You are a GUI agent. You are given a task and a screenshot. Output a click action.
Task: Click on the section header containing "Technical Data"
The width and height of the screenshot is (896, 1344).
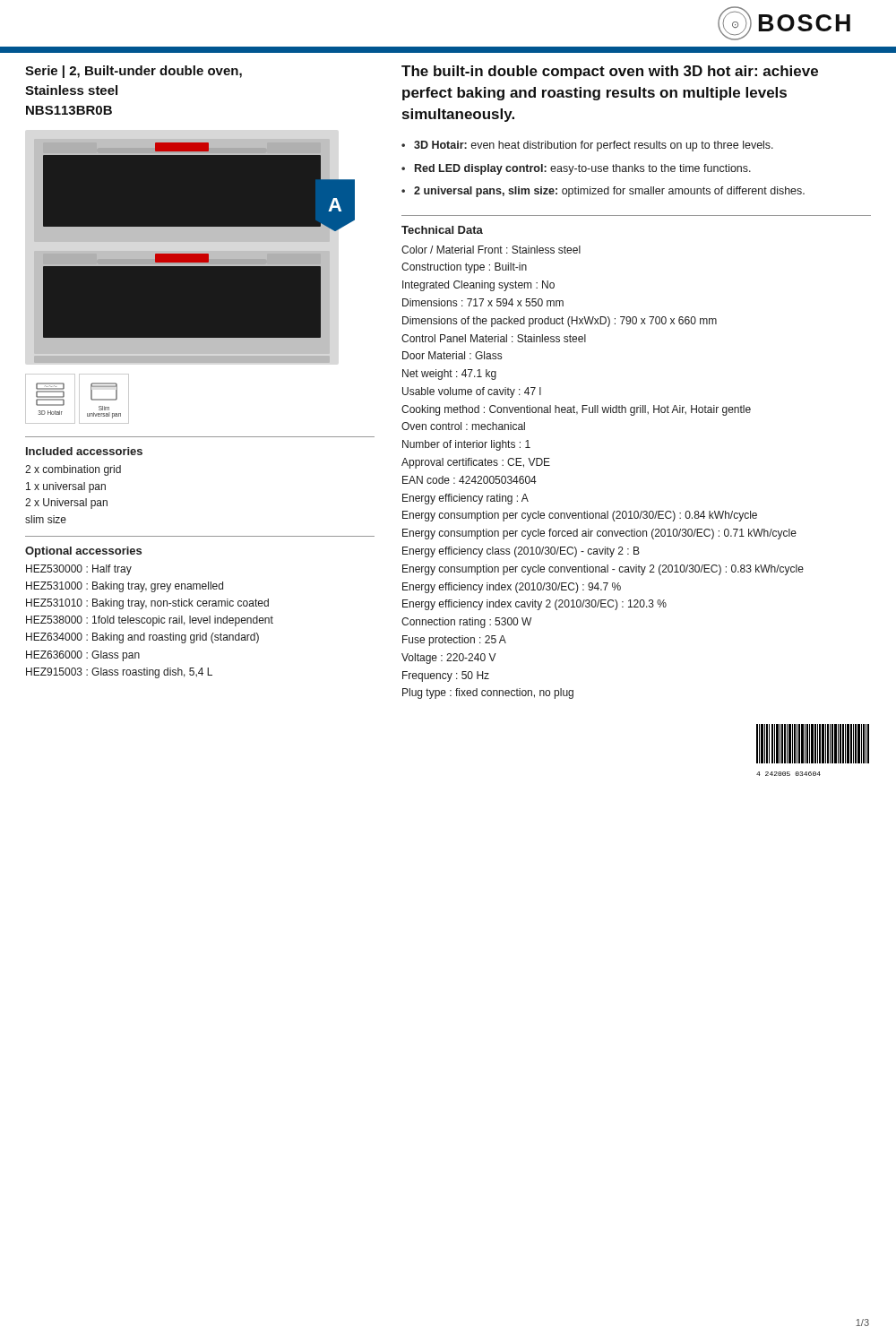pyautogui.click(x=442, y=229)
